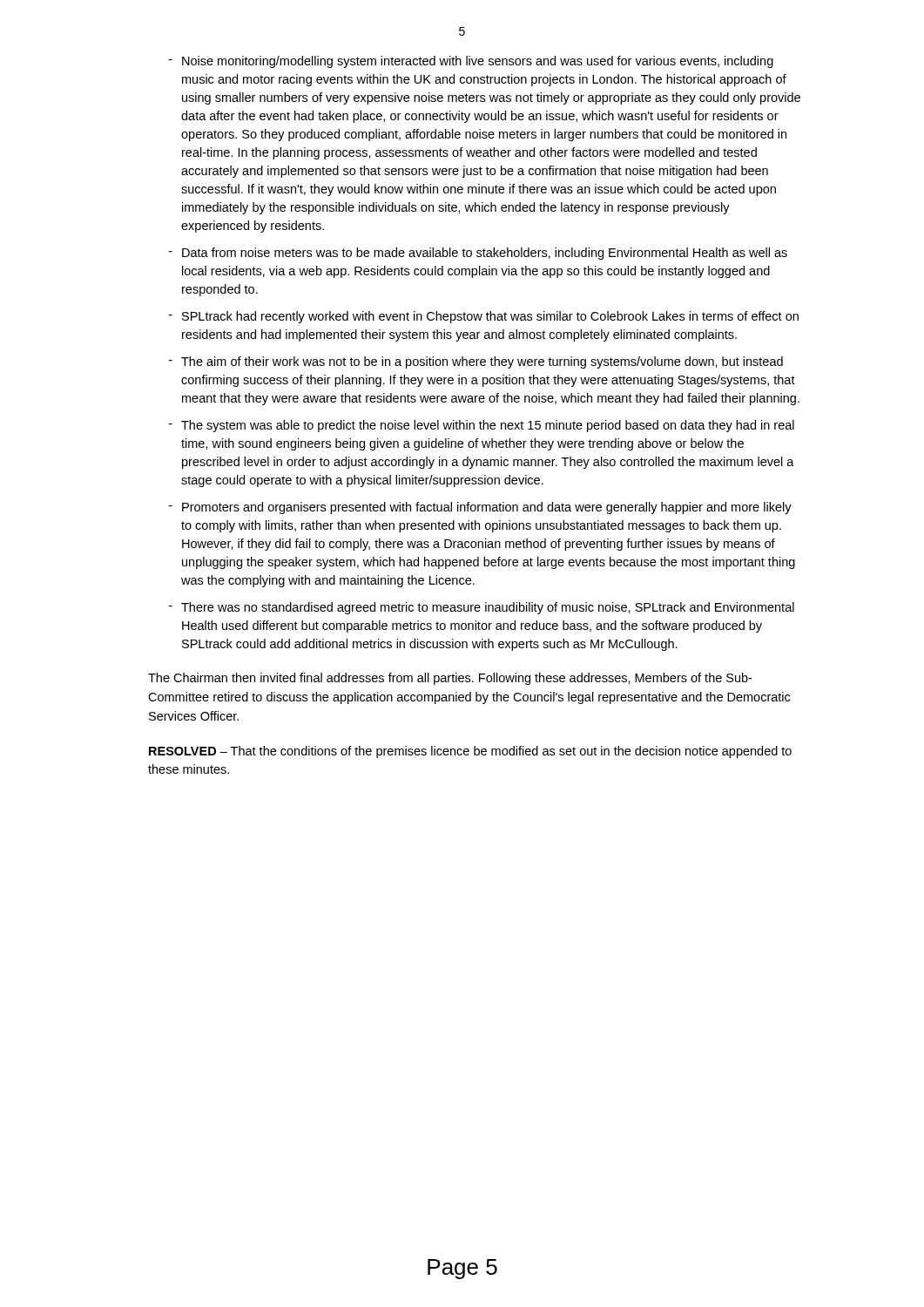
Task: Find the region starting "- The system"
Action: click(x=475, y=453)
